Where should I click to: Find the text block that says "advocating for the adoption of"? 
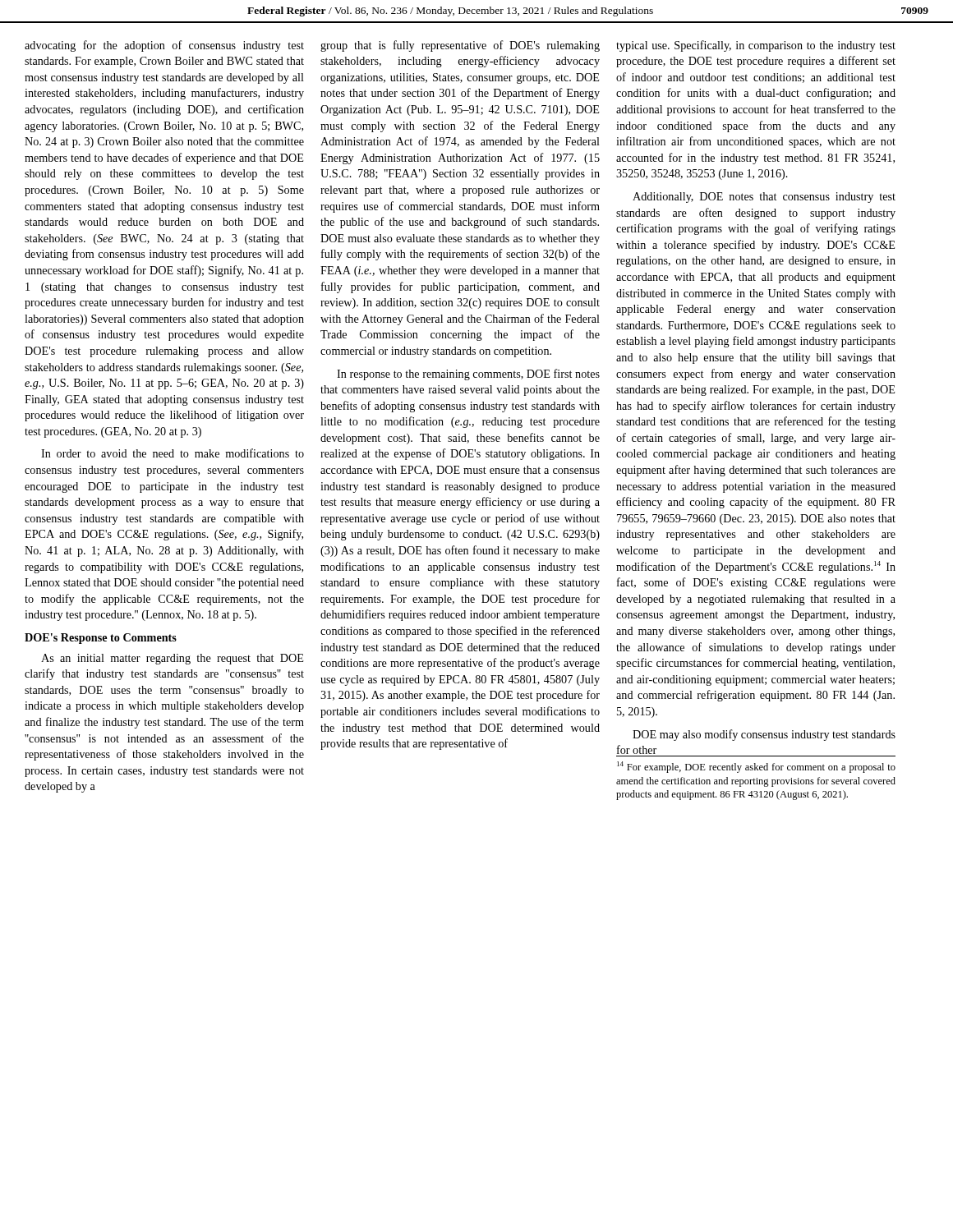pyautogui.click(x=164, y=330)
